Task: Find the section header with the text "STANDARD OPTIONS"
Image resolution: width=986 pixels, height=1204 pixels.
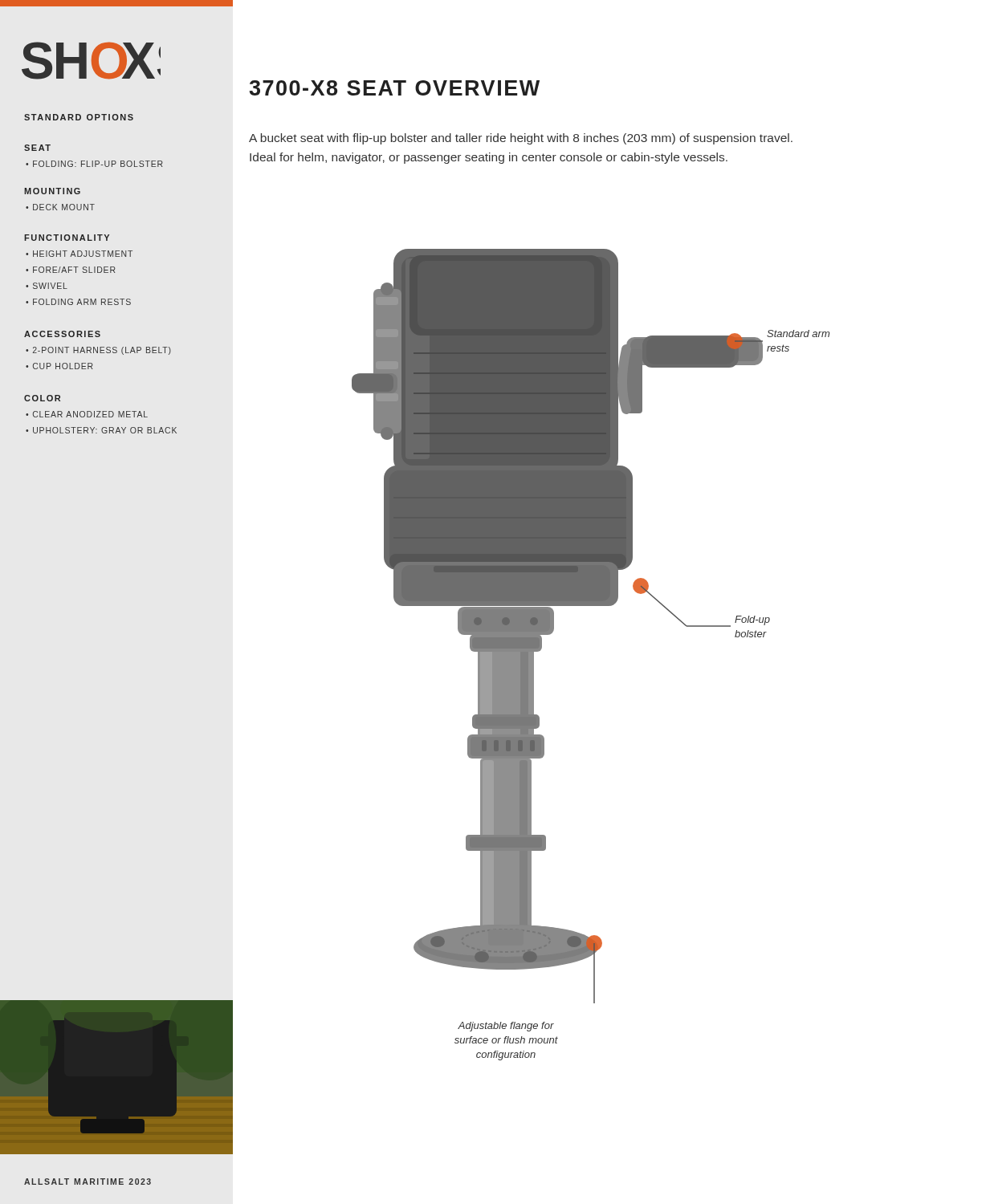Action: pyautogui.click(x=79, y=117)
